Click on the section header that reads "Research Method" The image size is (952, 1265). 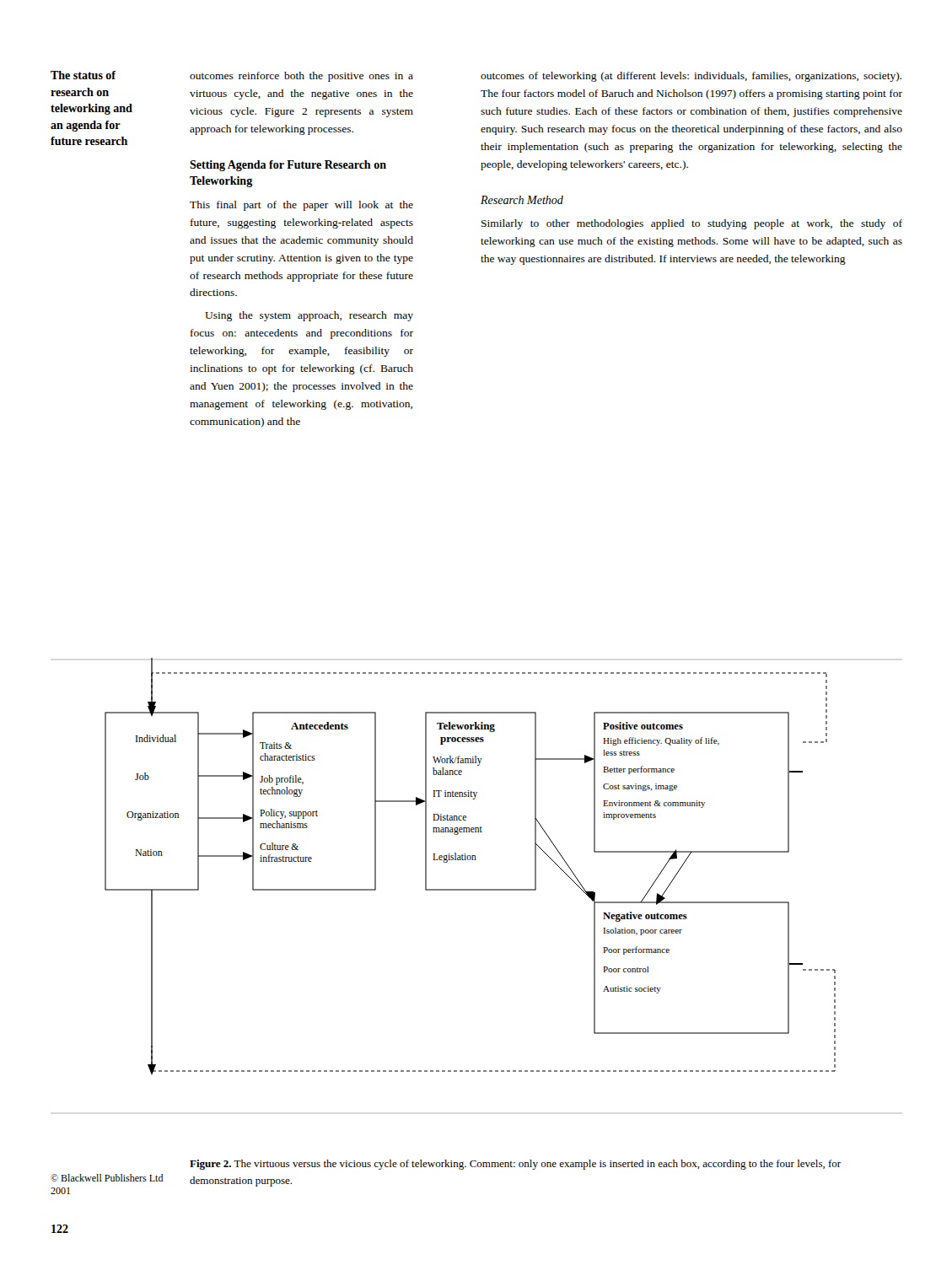[522, 200]
